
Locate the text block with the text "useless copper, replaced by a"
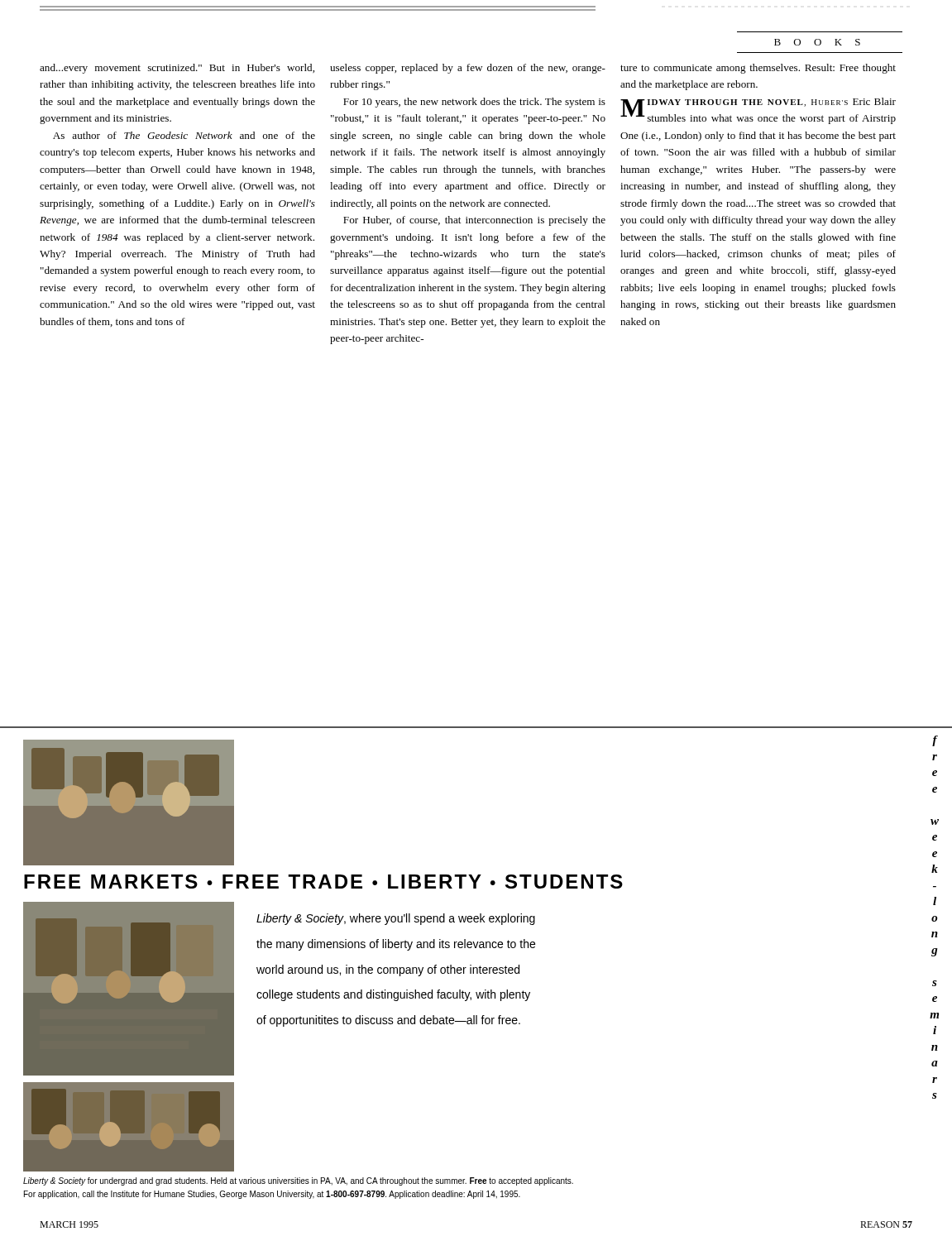coord(468,203)
